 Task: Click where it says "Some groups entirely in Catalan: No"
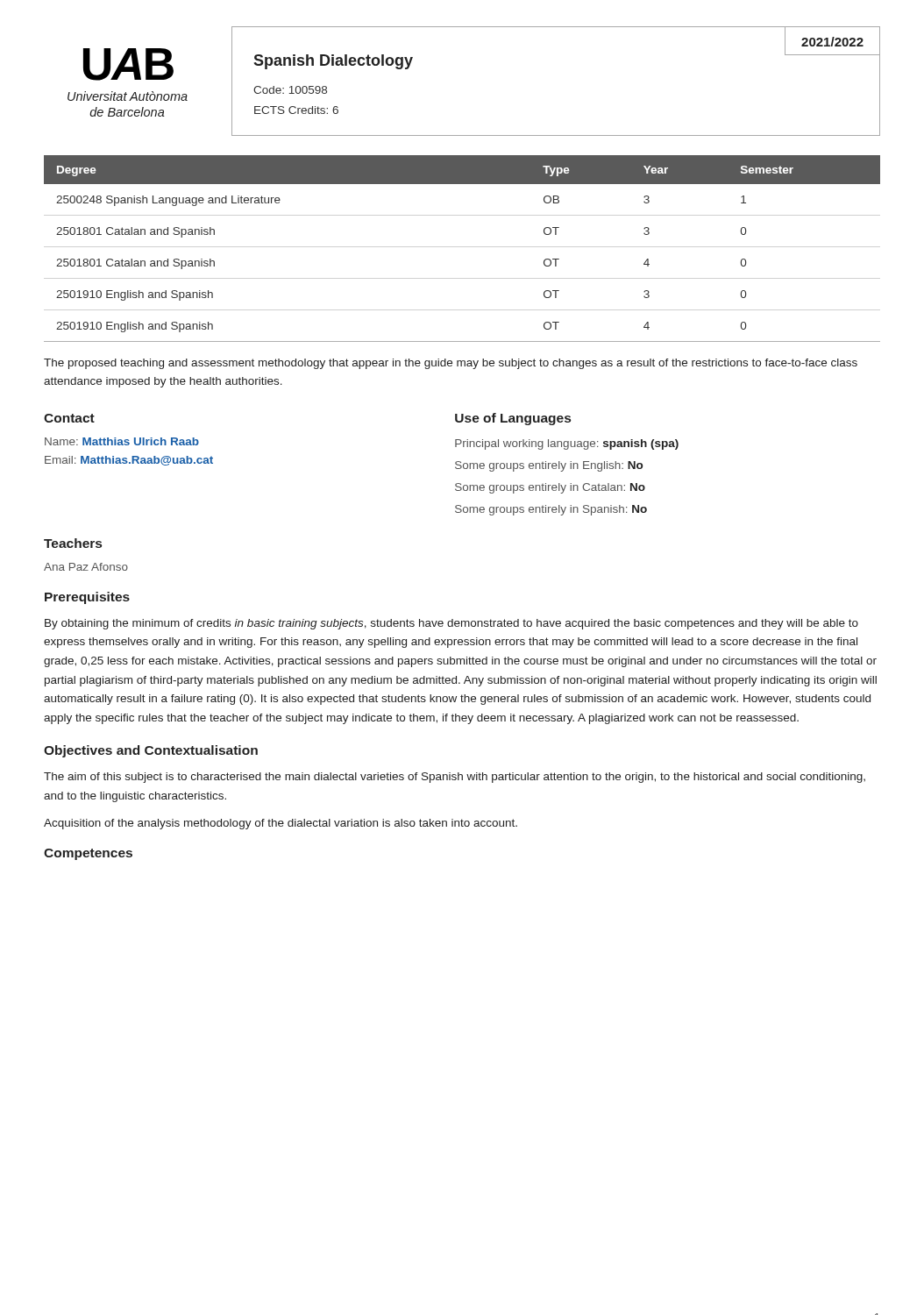tap(550, 487)
